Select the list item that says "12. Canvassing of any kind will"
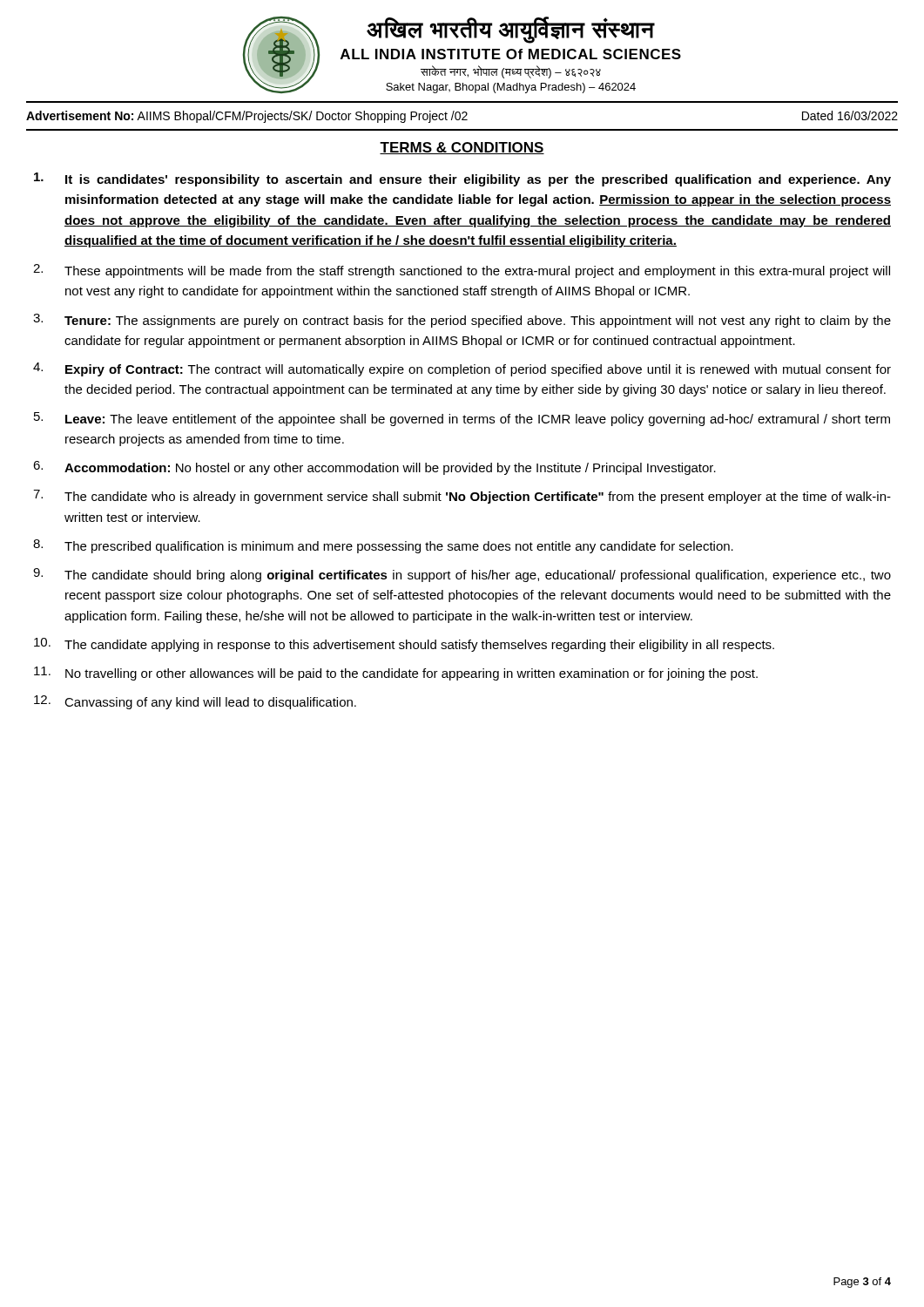The image size is (924, 1307). pyautogui.click(x=195, y=702)
